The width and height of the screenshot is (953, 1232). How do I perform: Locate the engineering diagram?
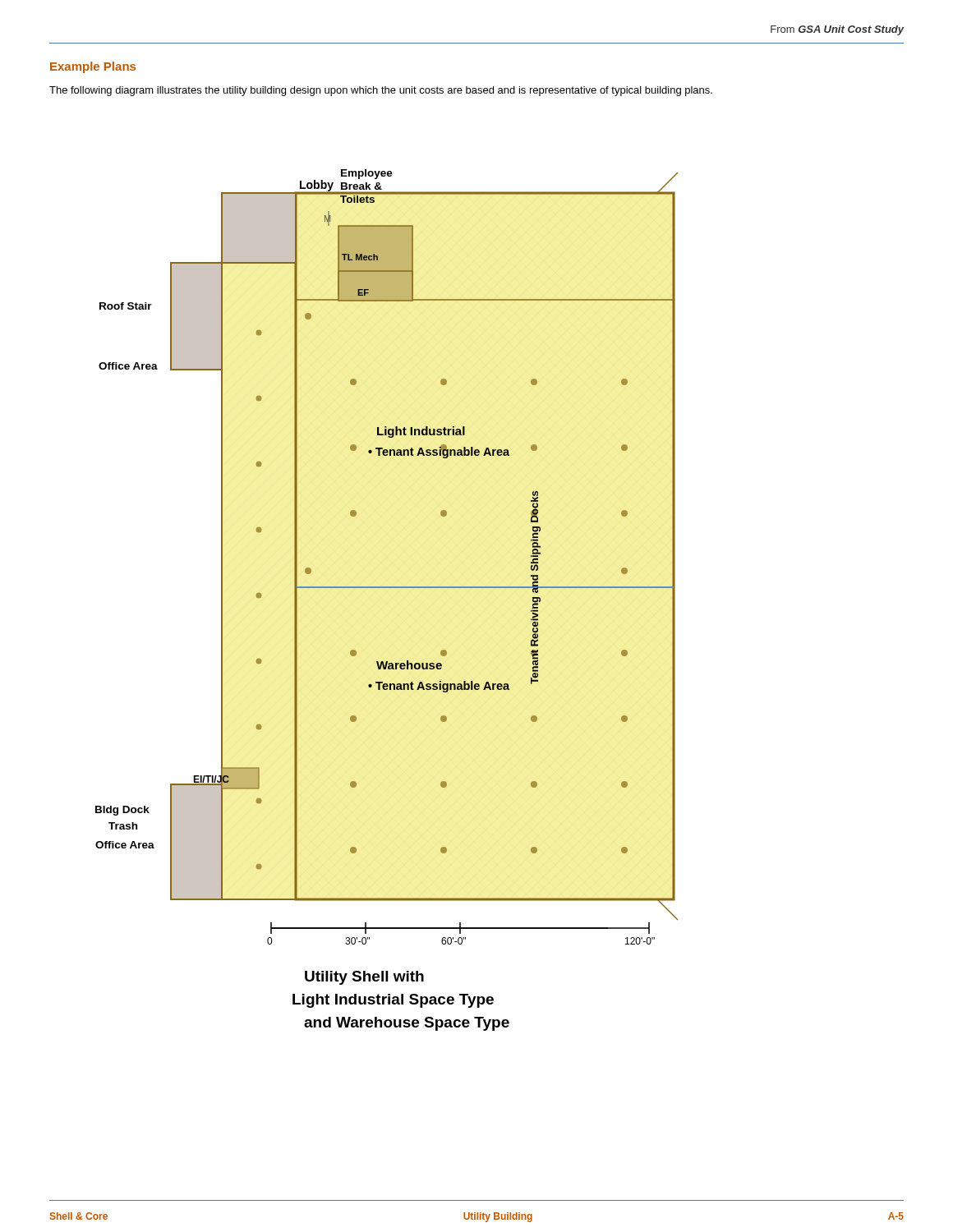pos(476,632)
